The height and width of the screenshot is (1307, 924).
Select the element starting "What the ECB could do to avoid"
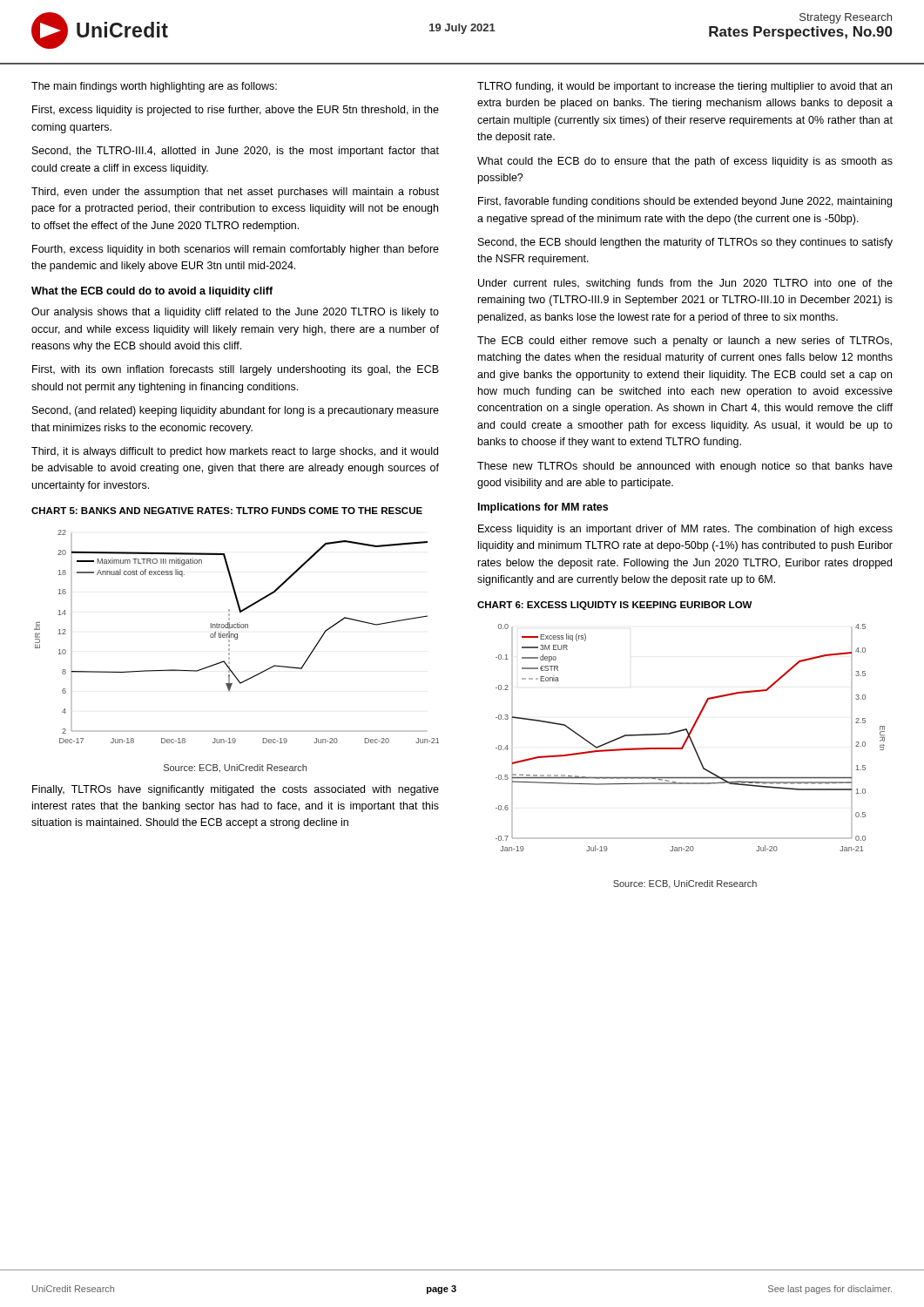(152, 291)
